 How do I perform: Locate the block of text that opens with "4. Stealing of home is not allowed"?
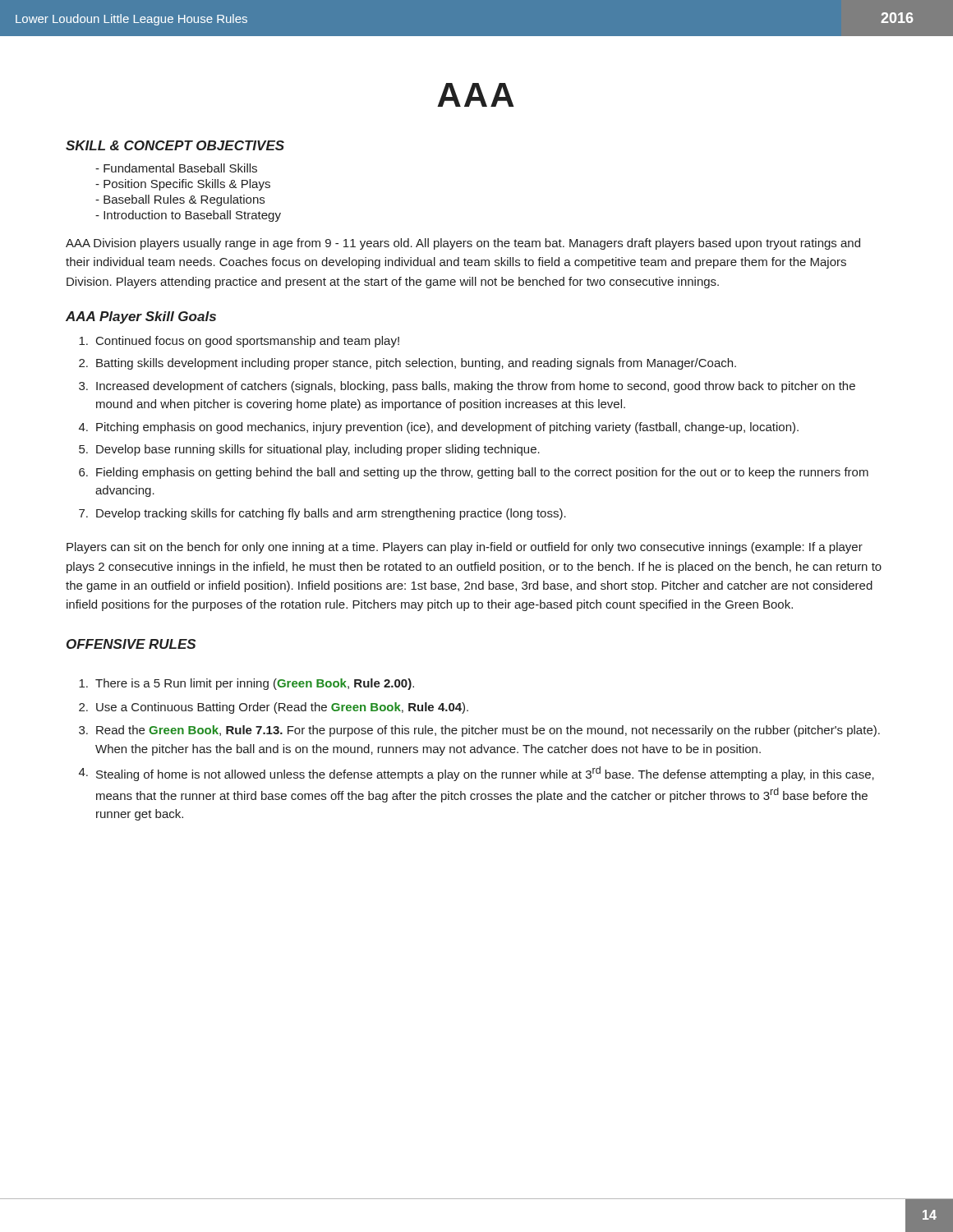point(476,793)
